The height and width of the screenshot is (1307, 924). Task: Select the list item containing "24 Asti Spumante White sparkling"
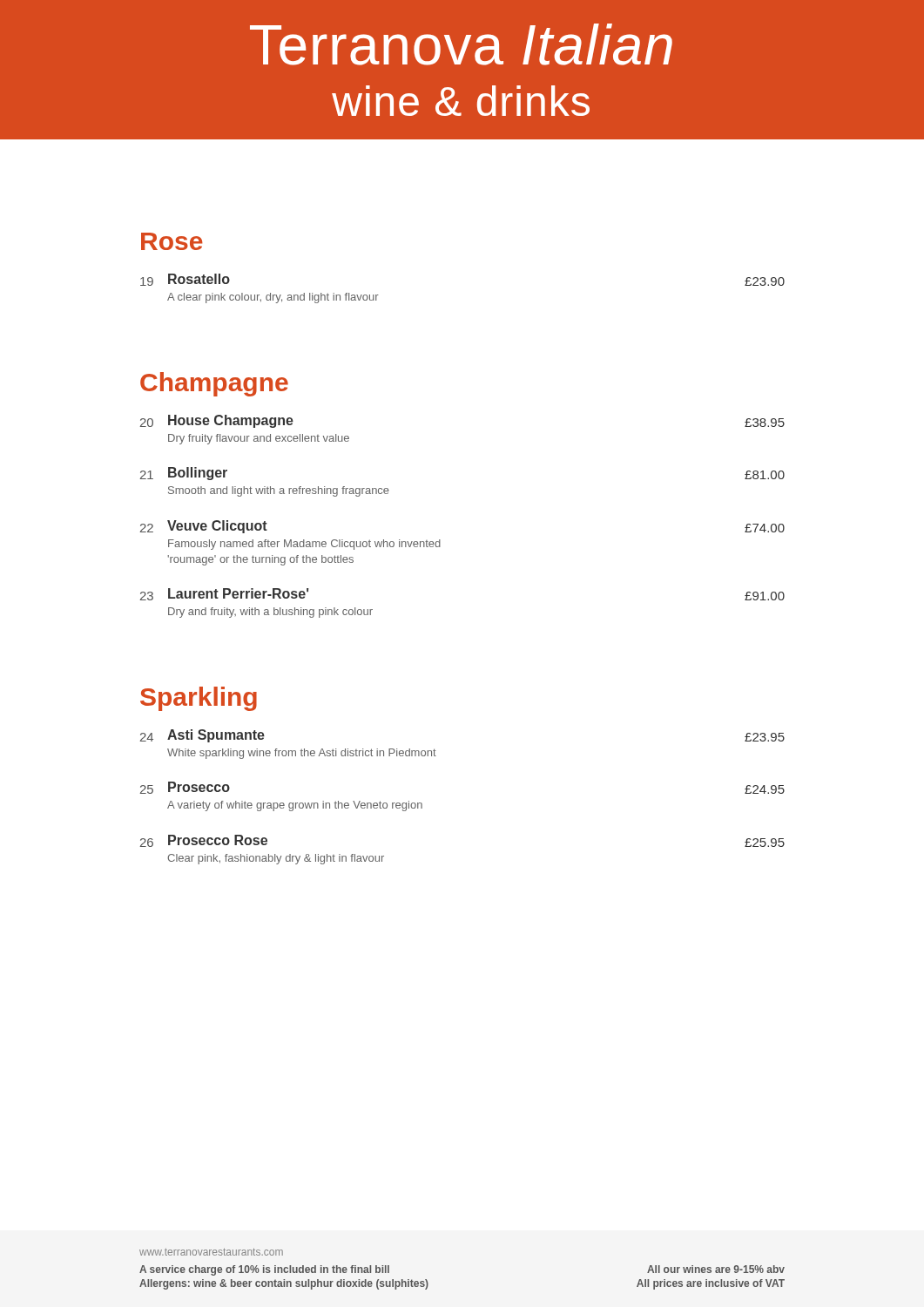(221, 736)
